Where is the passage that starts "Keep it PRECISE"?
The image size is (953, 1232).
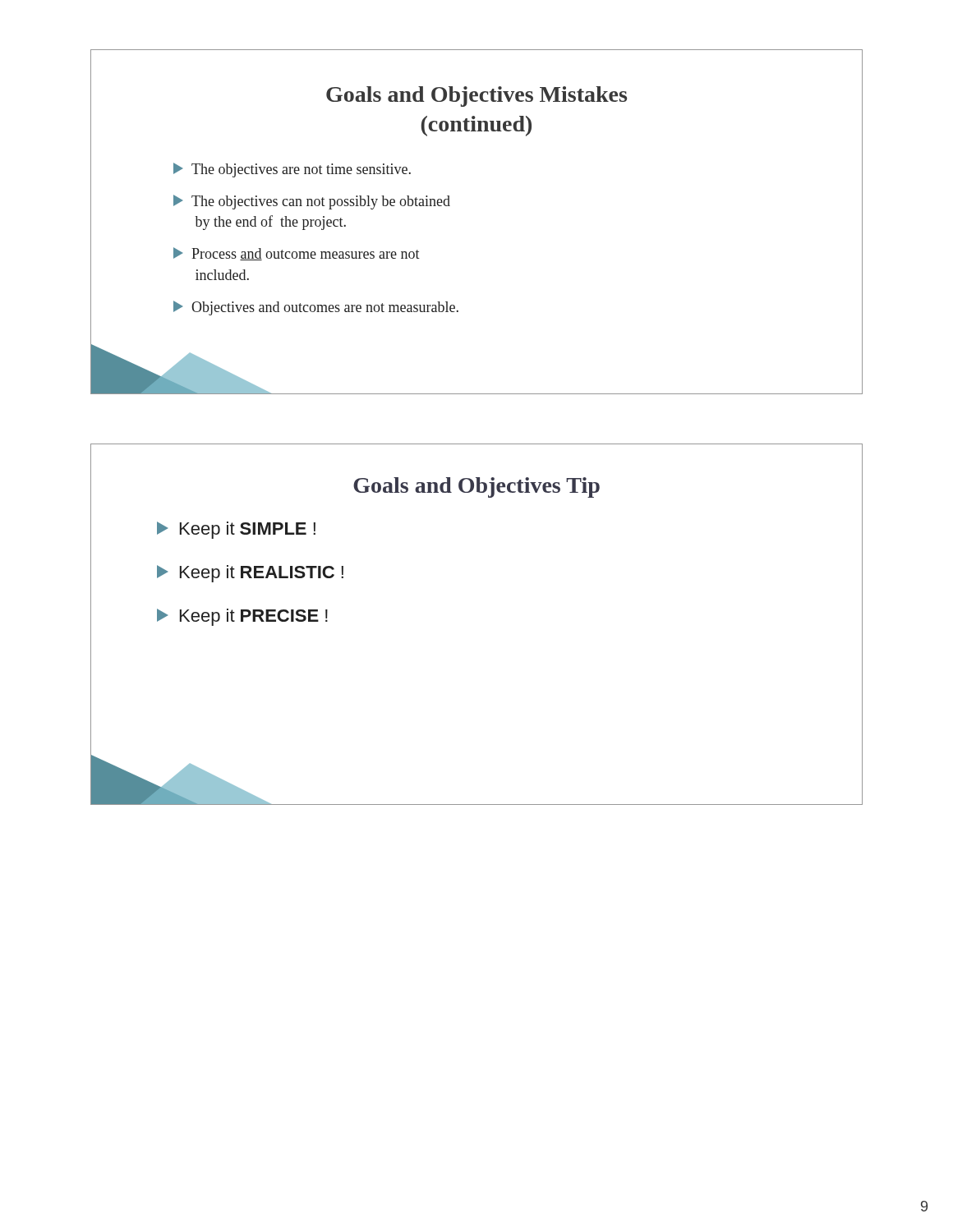click(x=243, y=616)
